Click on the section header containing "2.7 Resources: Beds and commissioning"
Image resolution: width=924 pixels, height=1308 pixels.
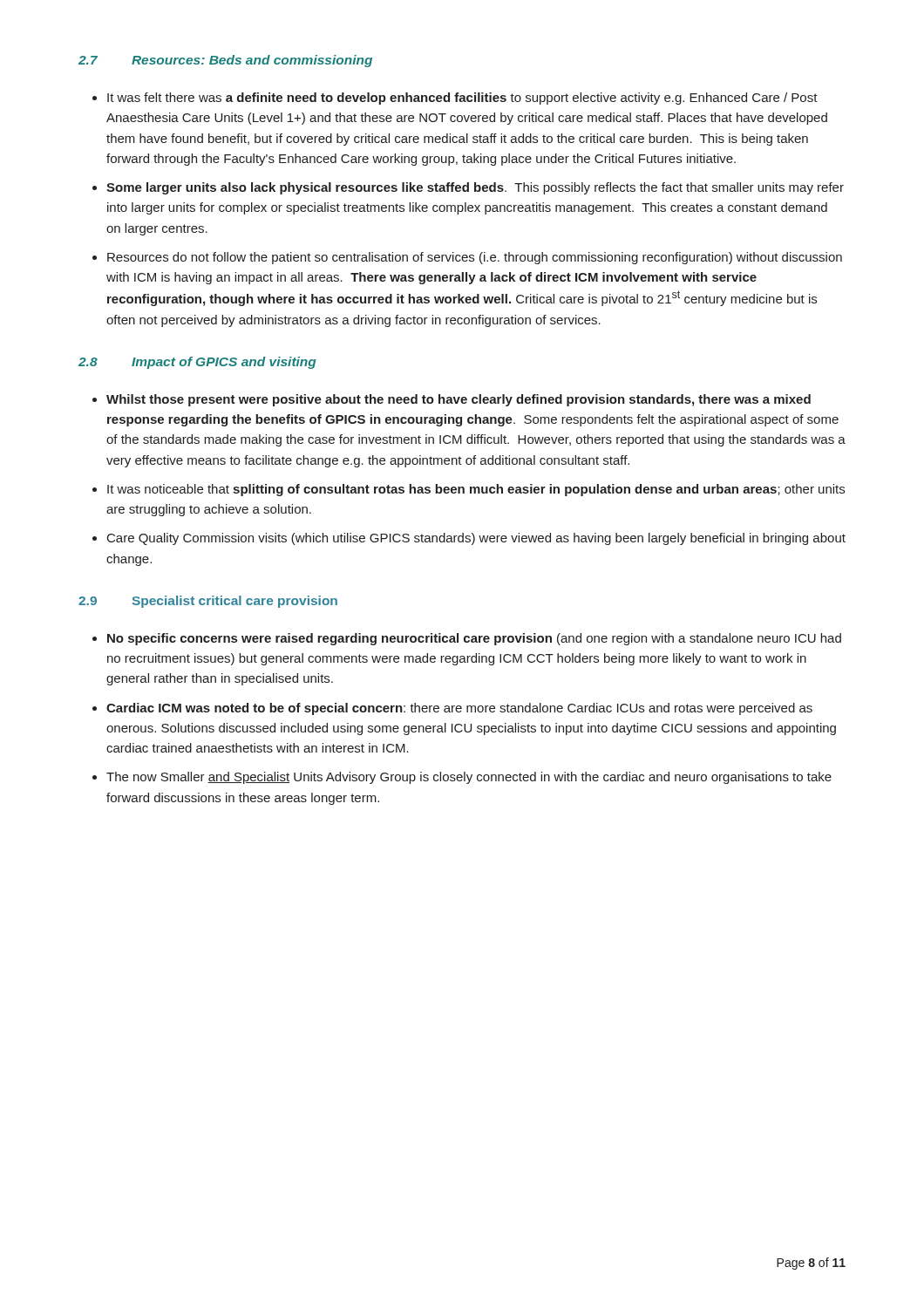pyautogui.click(x=226, y=60)
